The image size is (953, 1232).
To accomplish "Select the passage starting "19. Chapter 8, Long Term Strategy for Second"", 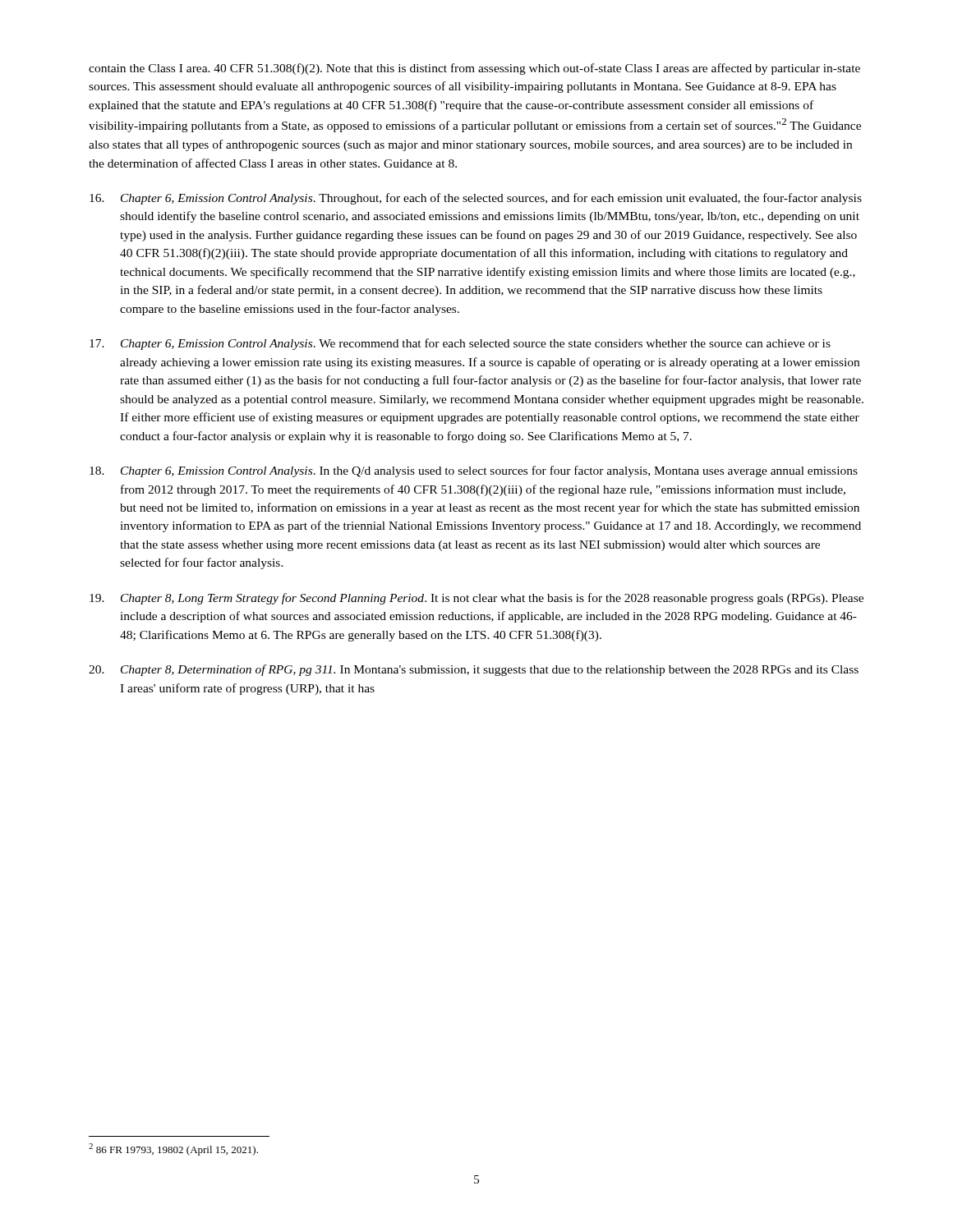I will [476, 616].
